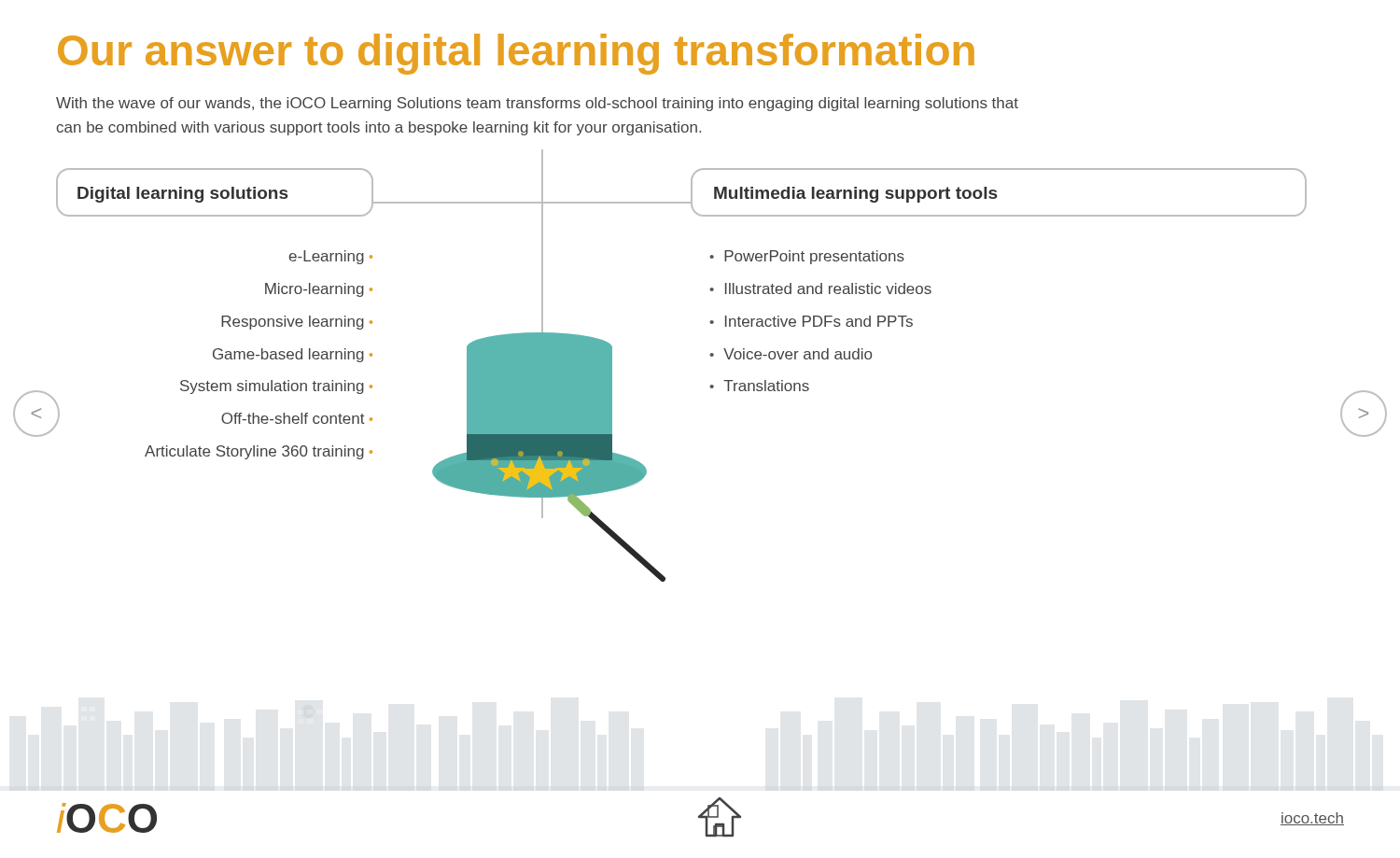Select the list item containing "• Voice-over and audio"

[791, 355]
